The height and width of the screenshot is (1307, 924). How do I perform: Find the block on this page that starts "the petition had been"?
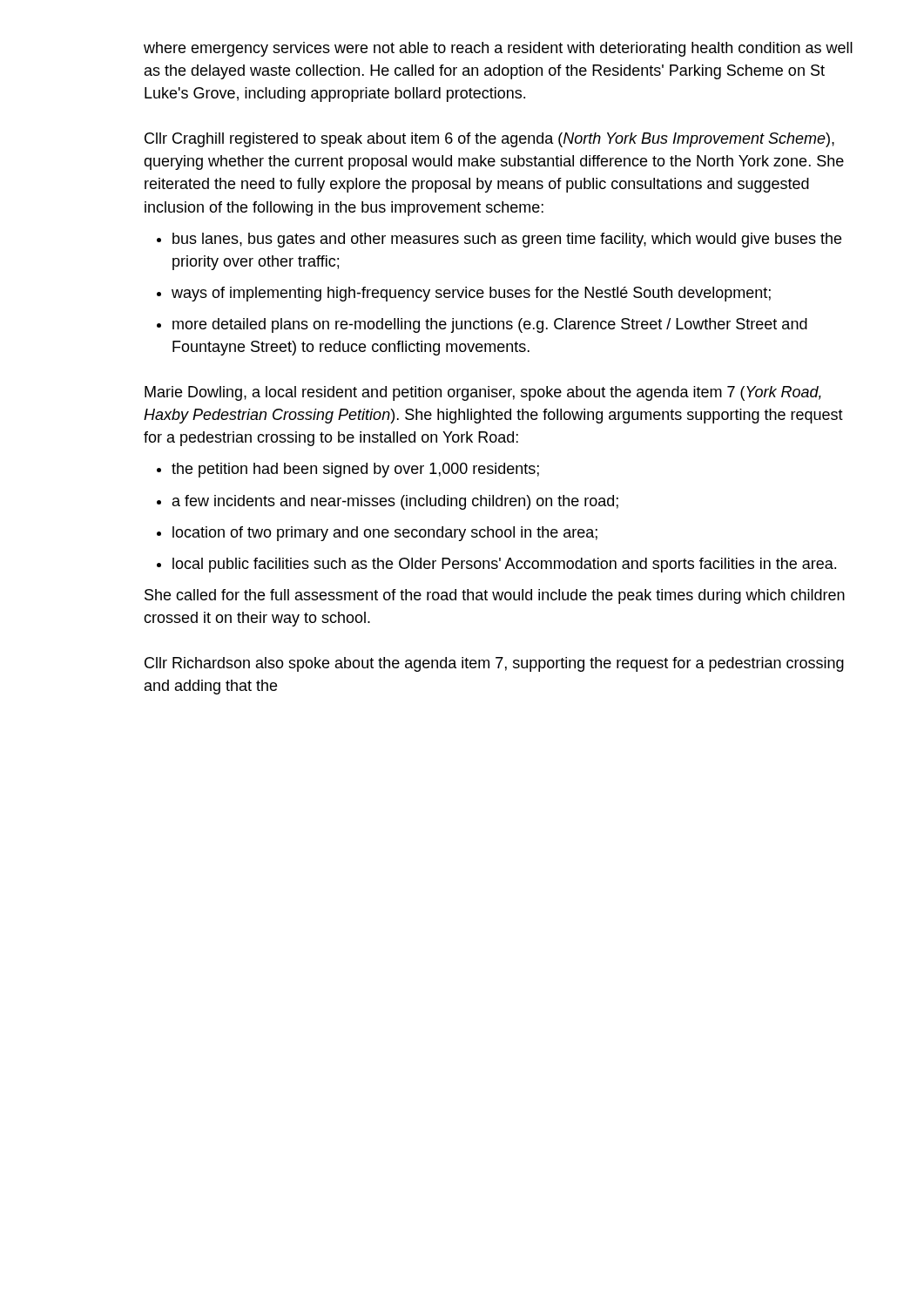(x=515, y=469)
